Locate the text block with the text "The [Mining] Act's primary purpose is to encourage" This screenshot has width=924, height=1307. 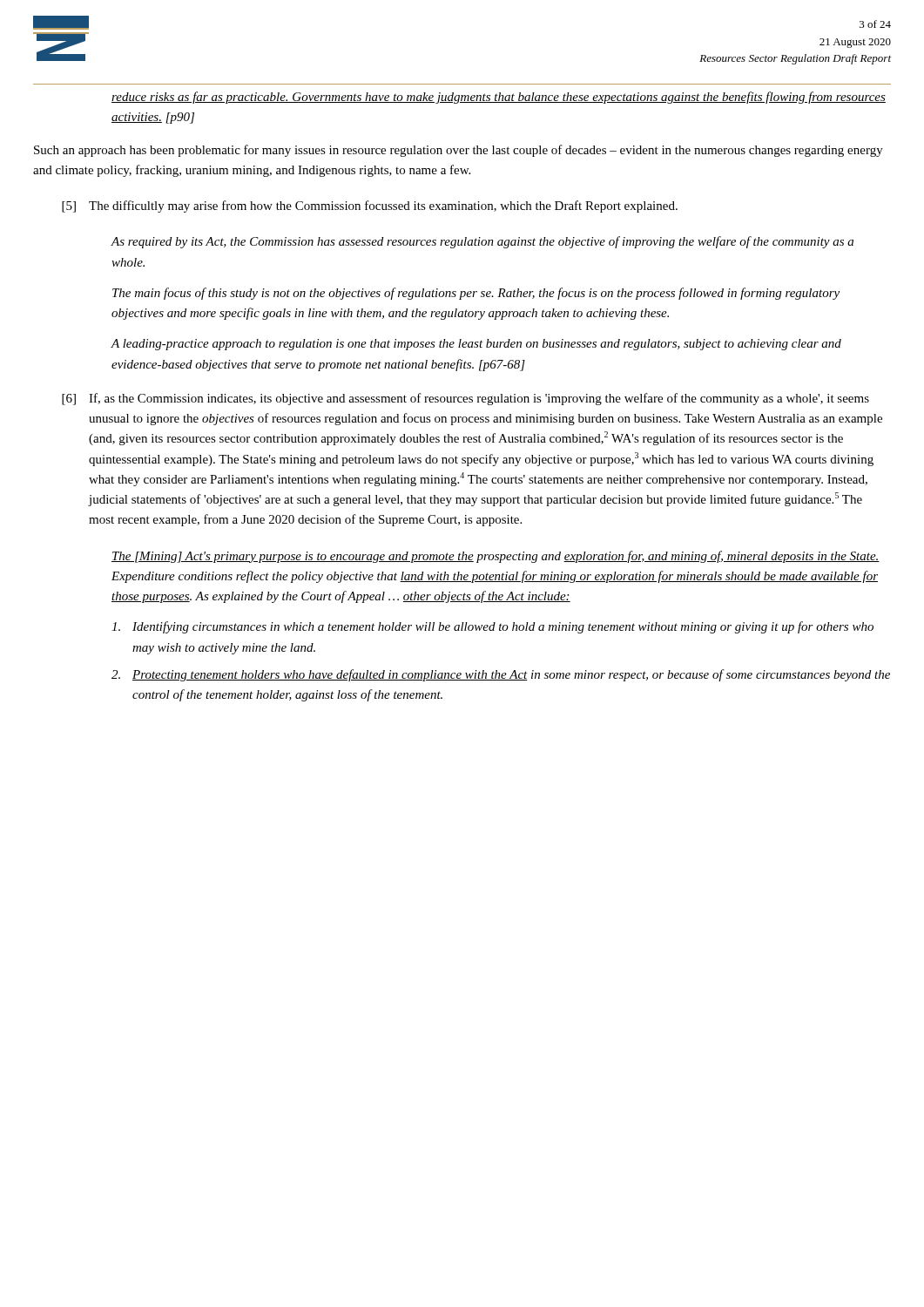pos(501,576)
